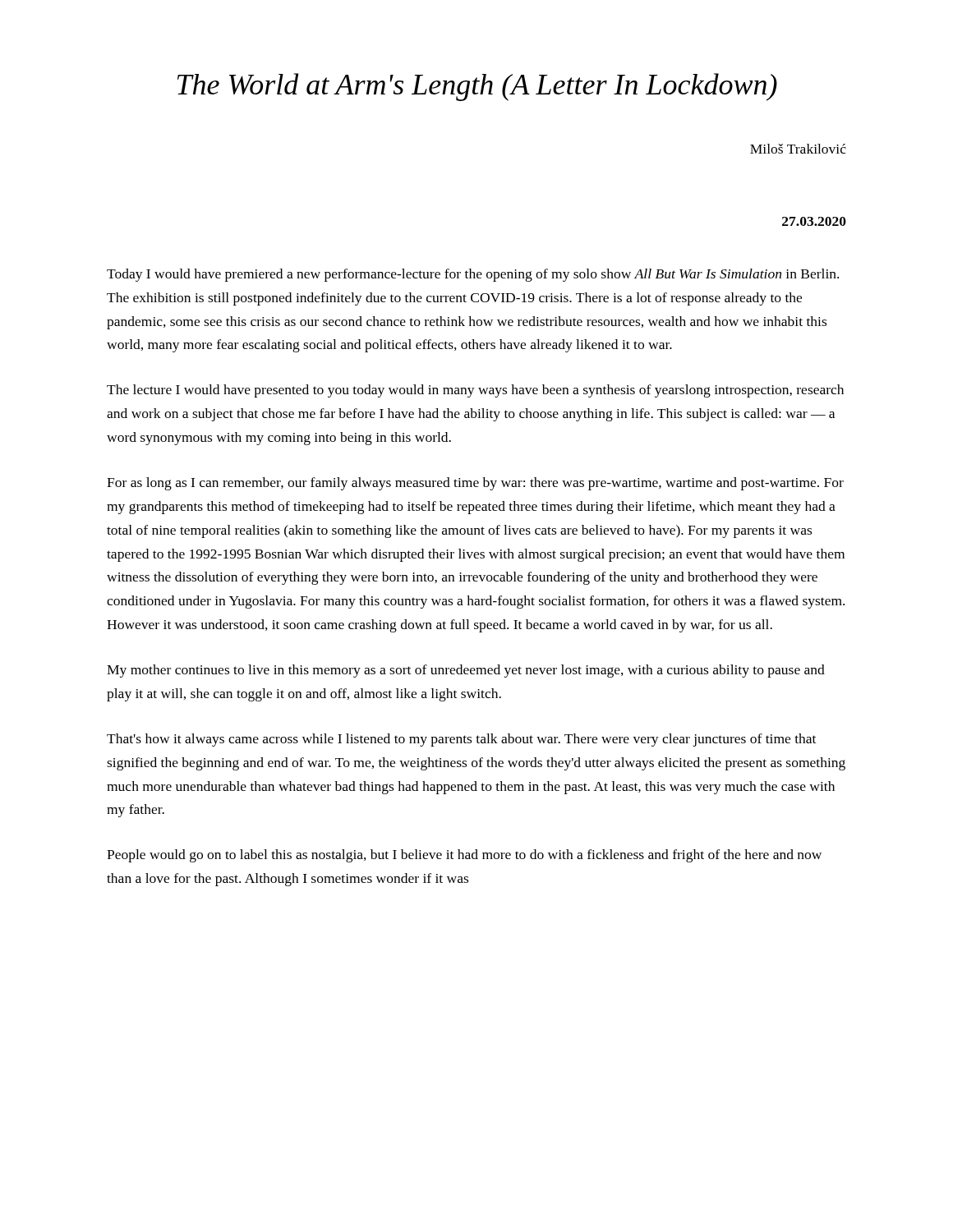
Task: Locate the block starting "Today I would have premiered a"
Action: (x=473, y=309)
